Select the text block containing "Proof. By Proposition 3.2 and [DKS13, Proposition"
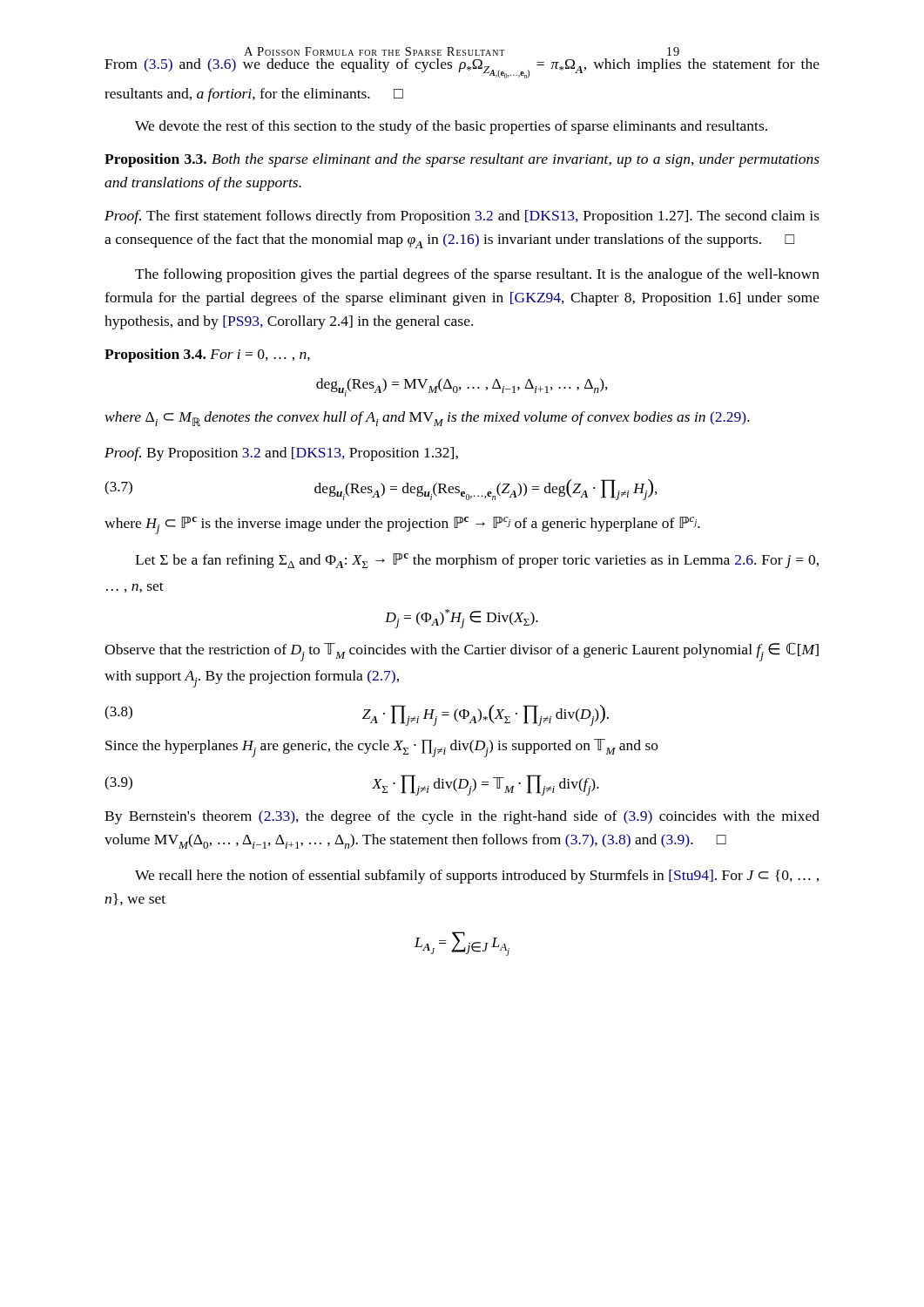 point(282,452)
